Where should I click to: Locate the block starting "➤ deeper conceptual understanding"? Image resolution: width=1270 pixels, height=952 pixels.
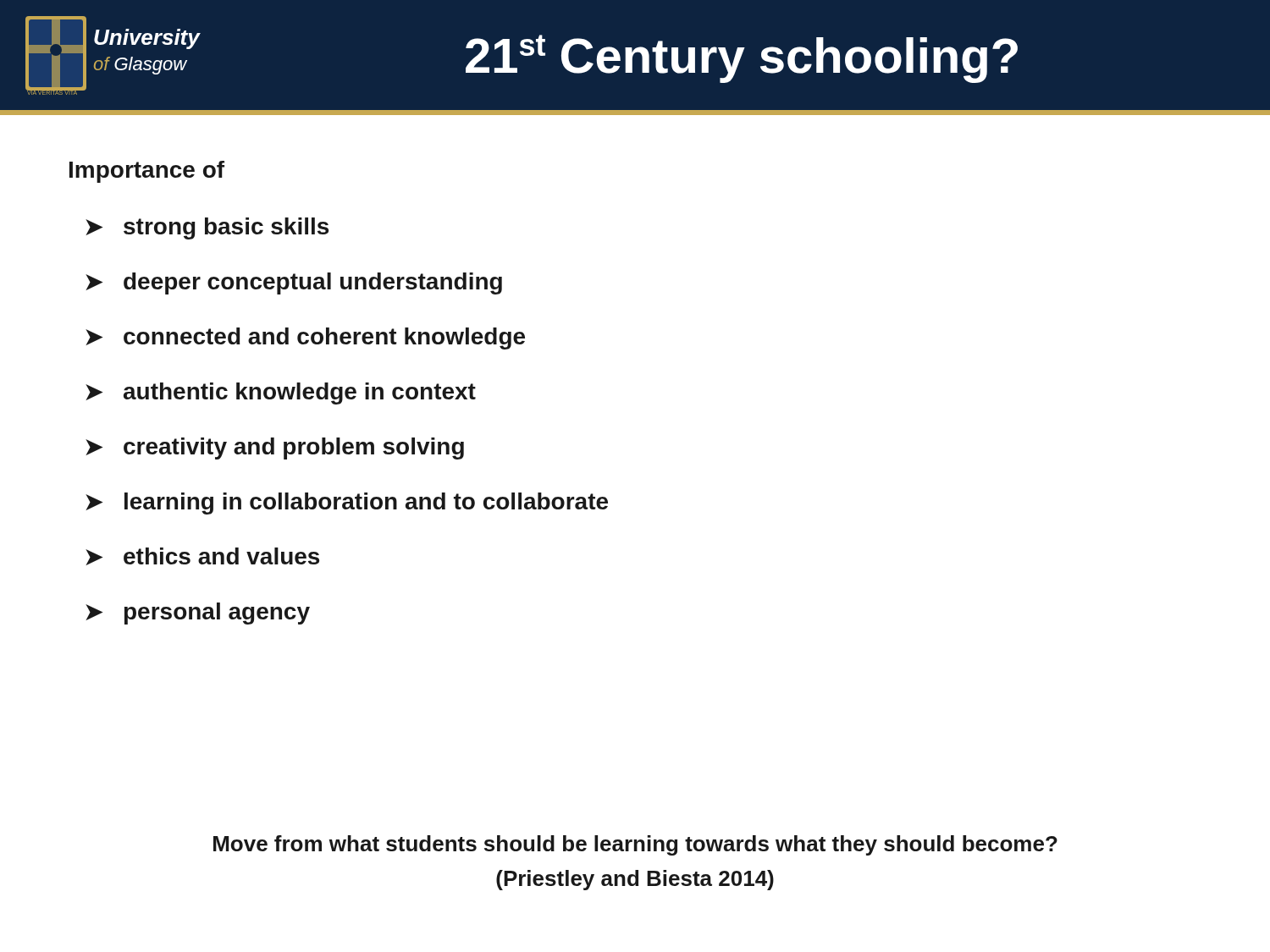[293, 281]
